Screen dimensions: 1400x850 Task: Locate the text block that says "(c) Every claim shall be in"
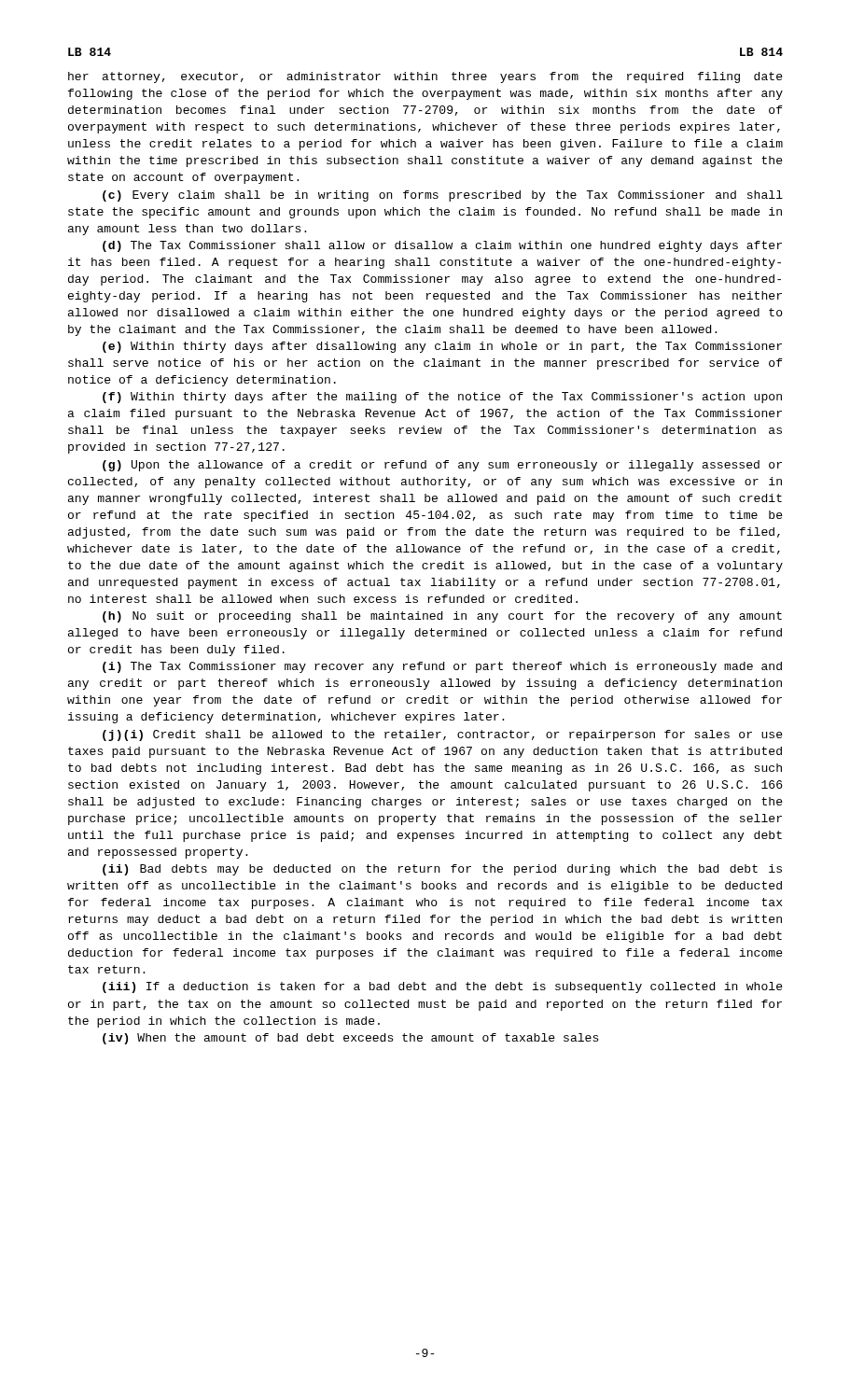(425, 212)
